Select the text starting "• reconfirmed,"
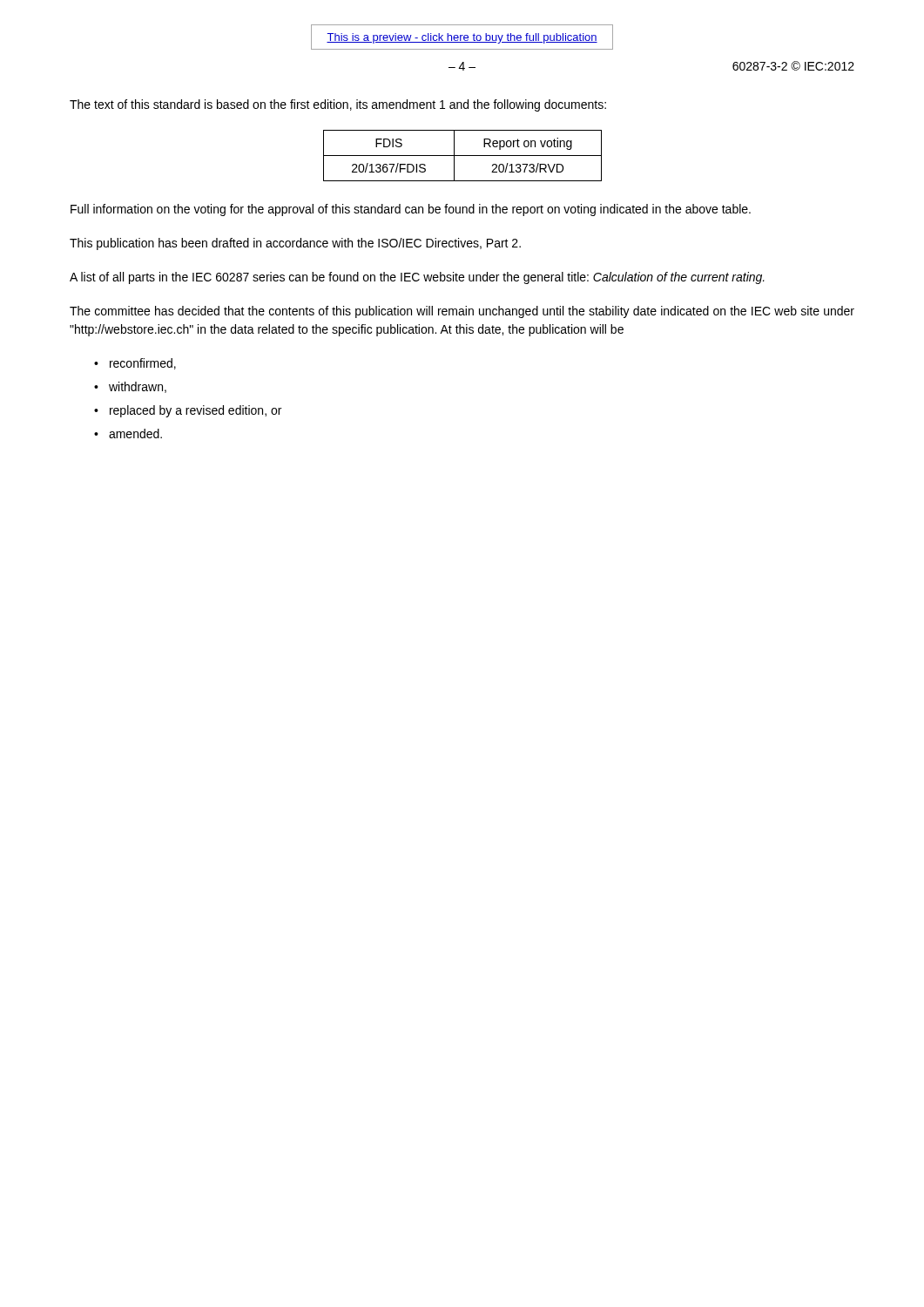 click(135, 364)
